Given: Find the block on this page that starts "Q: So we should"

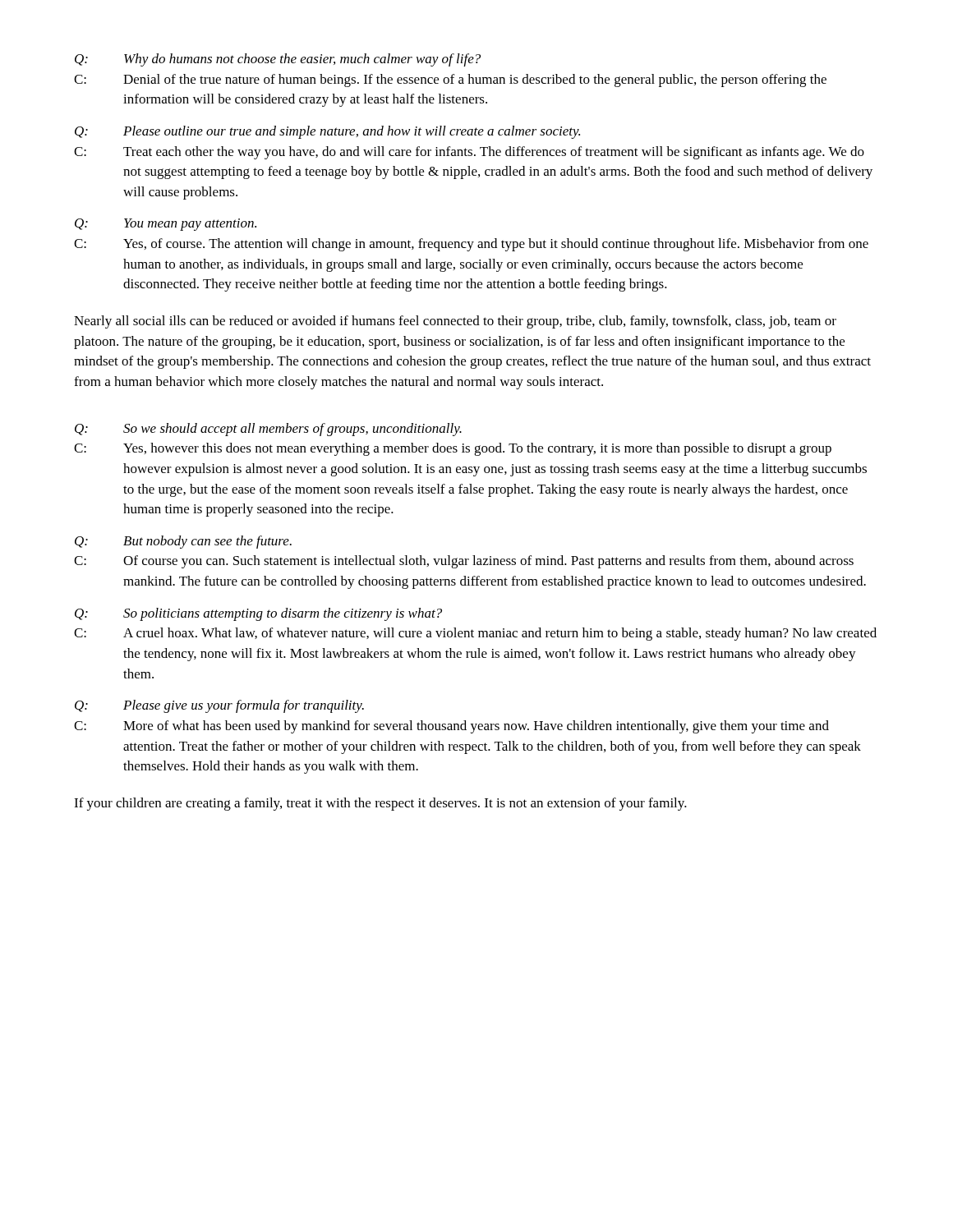Looking at the screenshot, I should [x=268, y=429].
